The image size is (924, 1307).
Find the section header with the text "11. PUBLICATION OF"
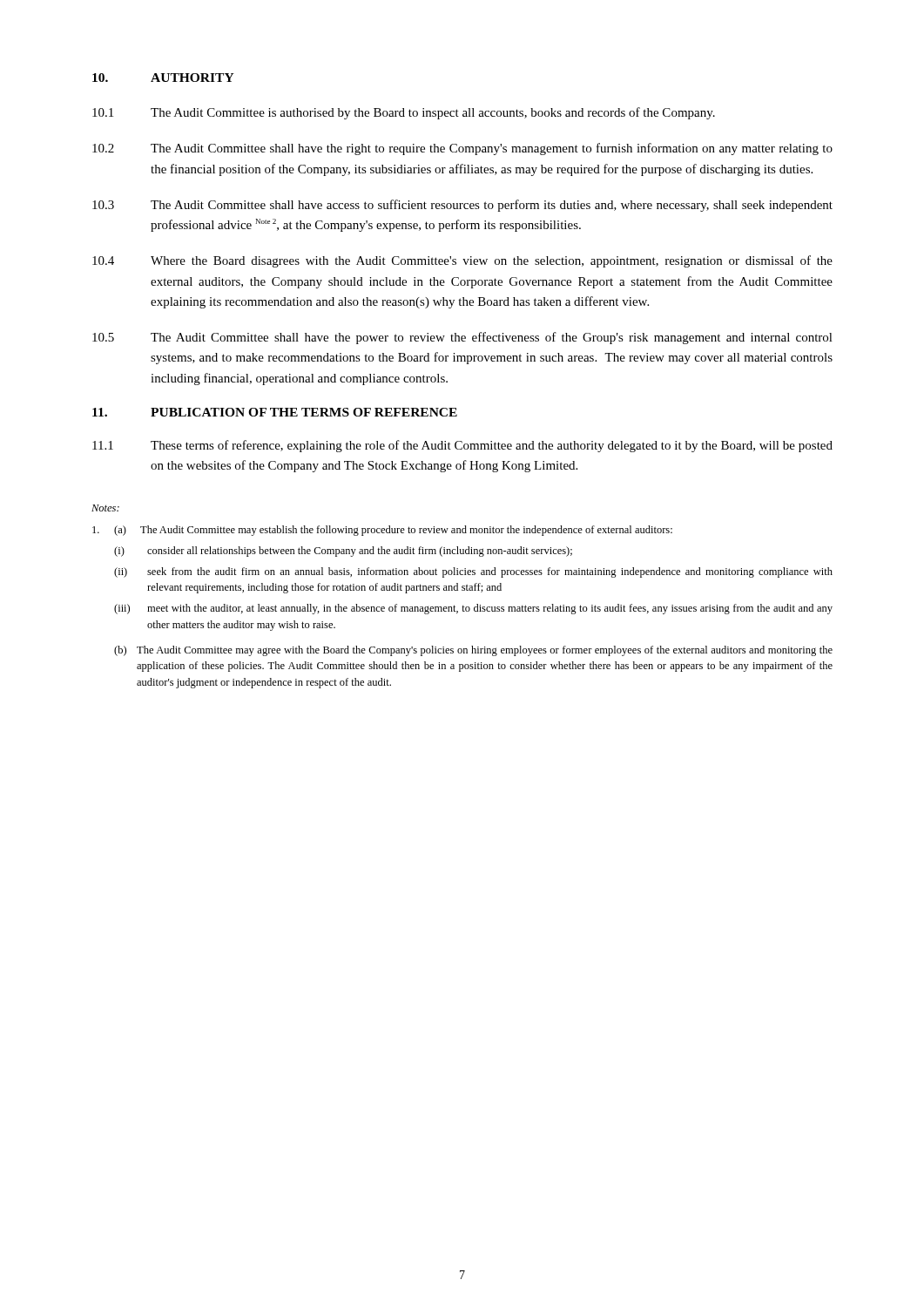(275, 412)
